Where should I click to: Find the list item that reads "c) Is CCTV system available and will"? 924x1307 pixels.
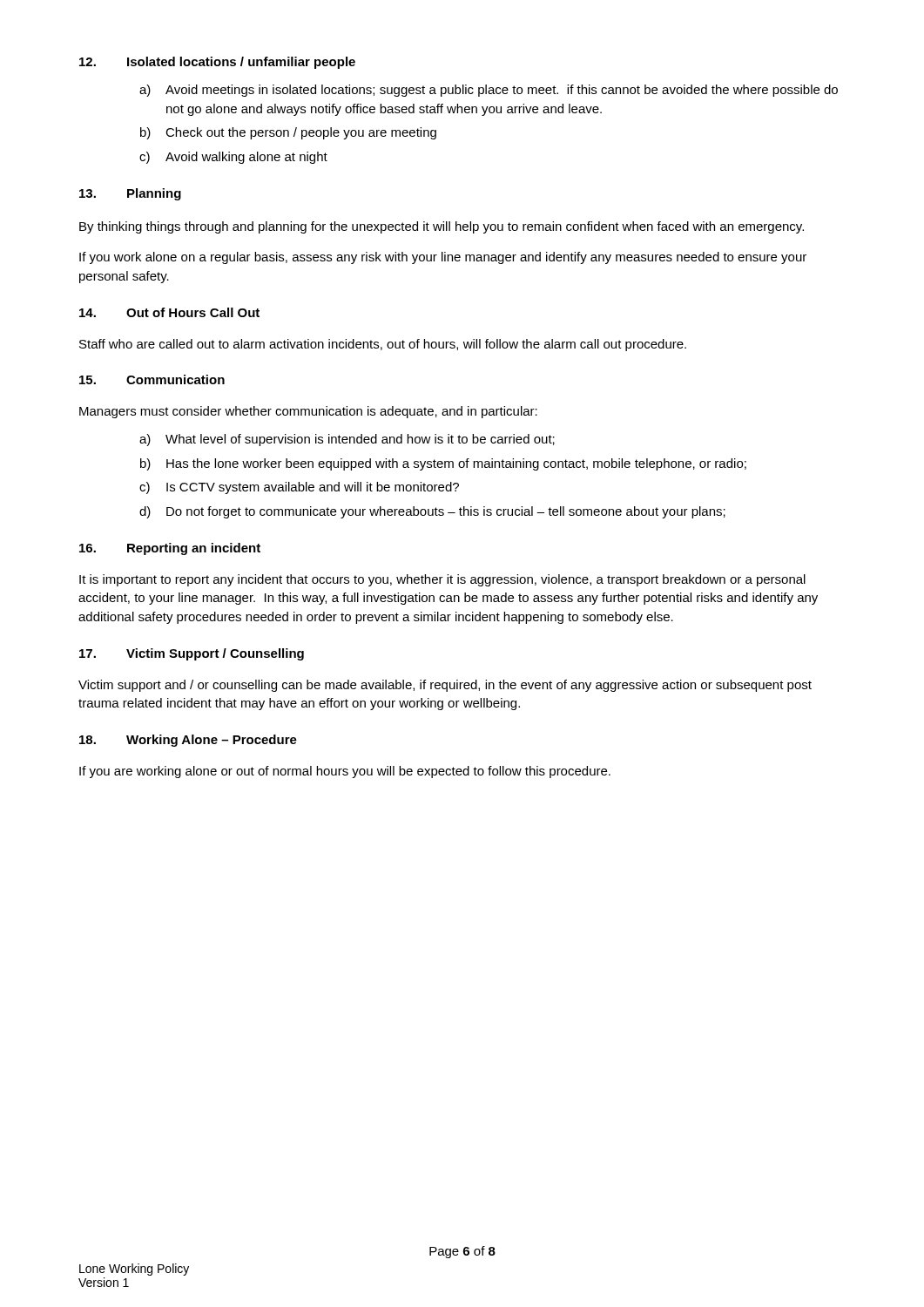pos(312,487)
